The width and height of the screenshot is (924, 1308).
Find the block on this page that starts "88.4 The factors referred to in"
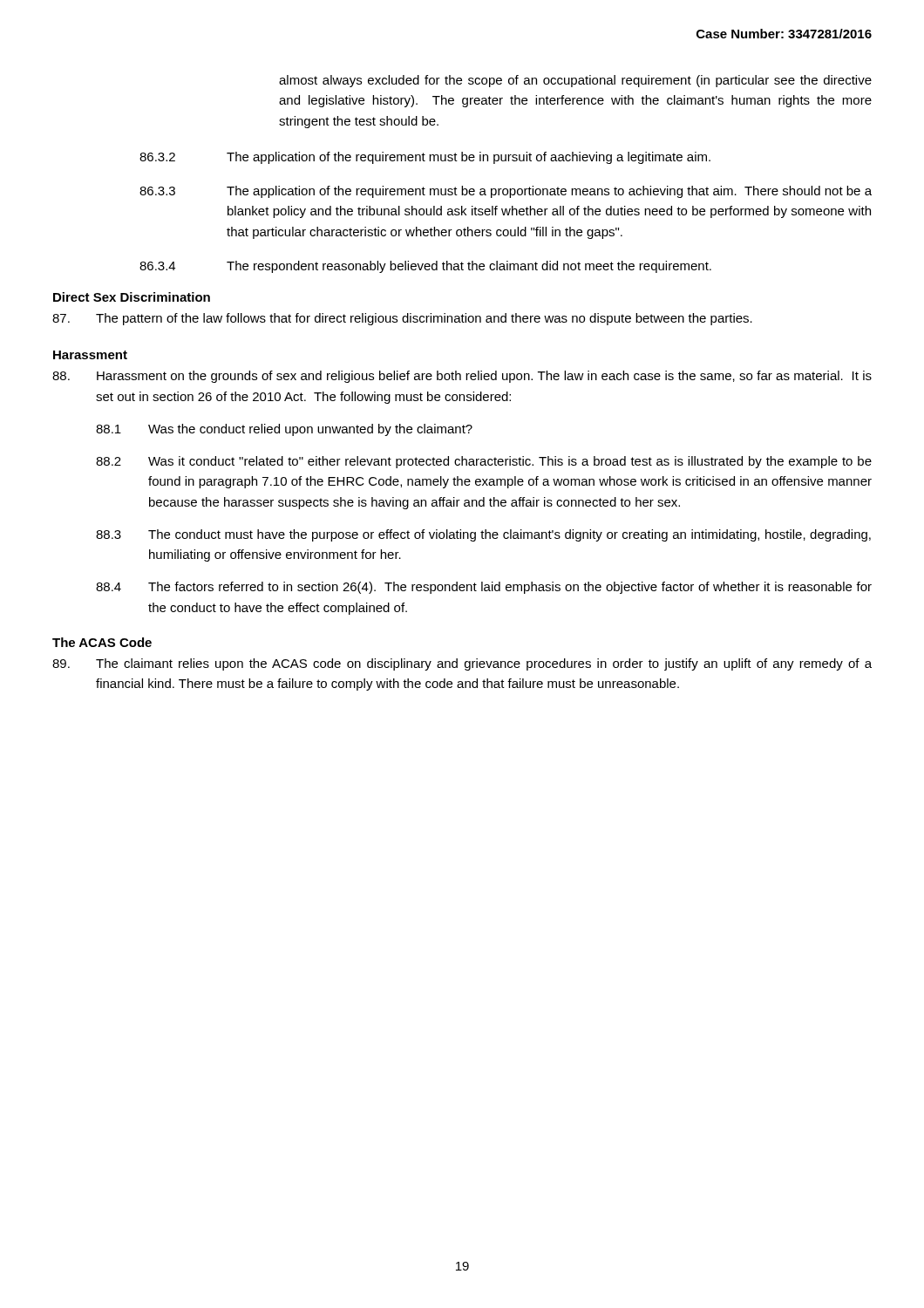point(462,597)
